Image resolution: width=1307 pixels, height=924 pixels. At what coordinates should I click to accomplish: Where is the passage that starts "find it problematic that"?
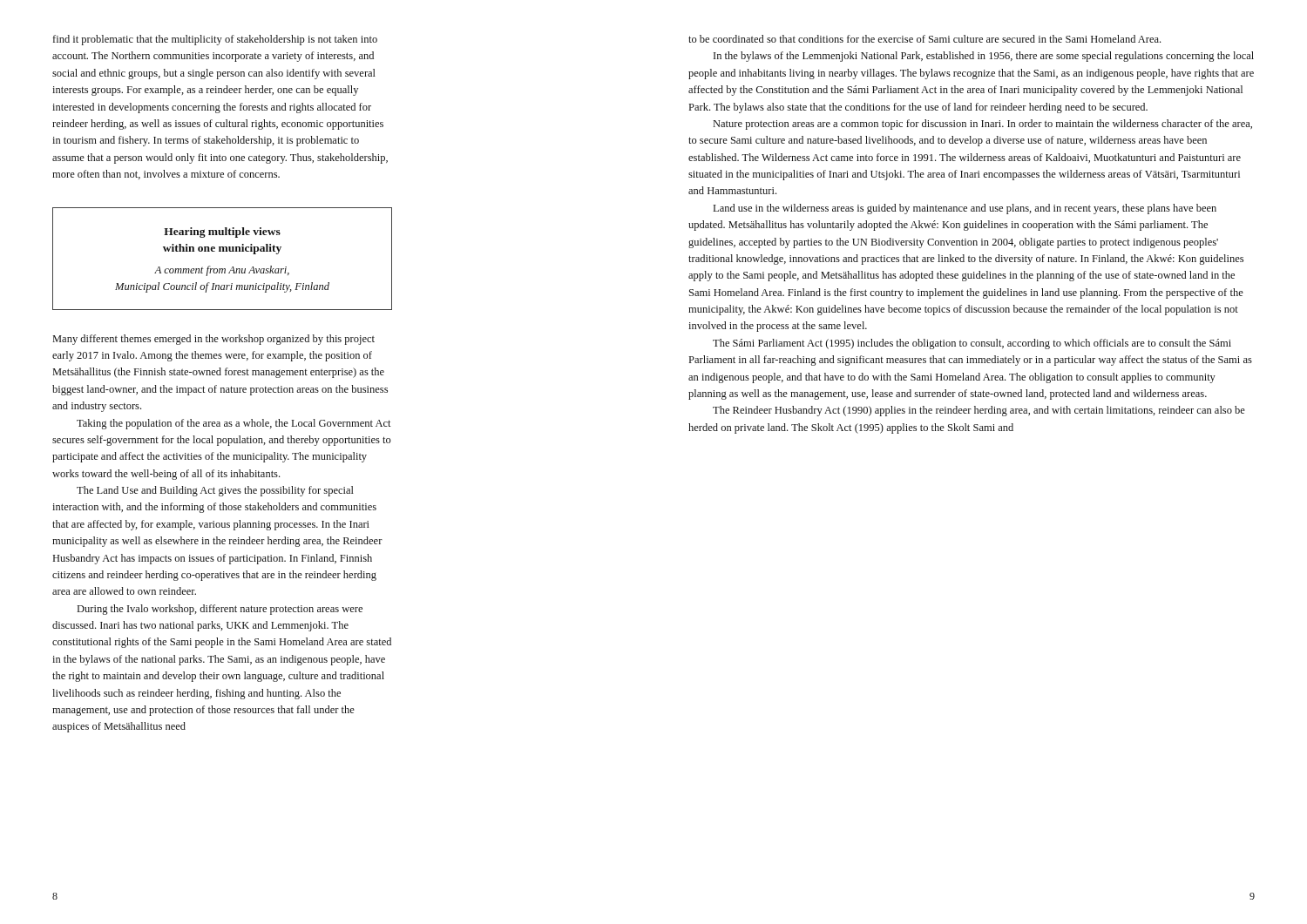222,107
